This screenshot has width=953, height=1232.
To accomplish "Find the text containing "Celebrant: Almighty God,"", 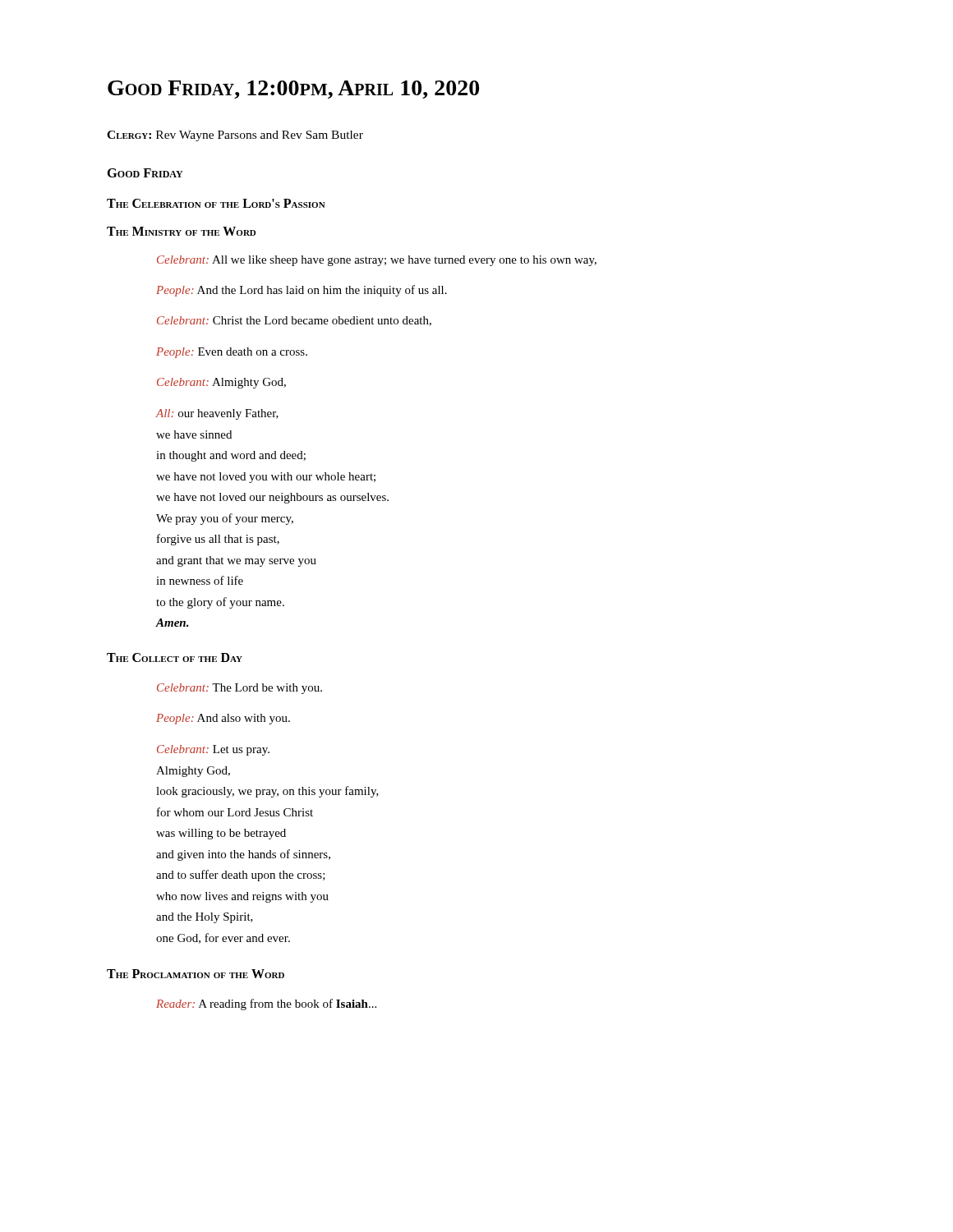I will coord(221,382).
